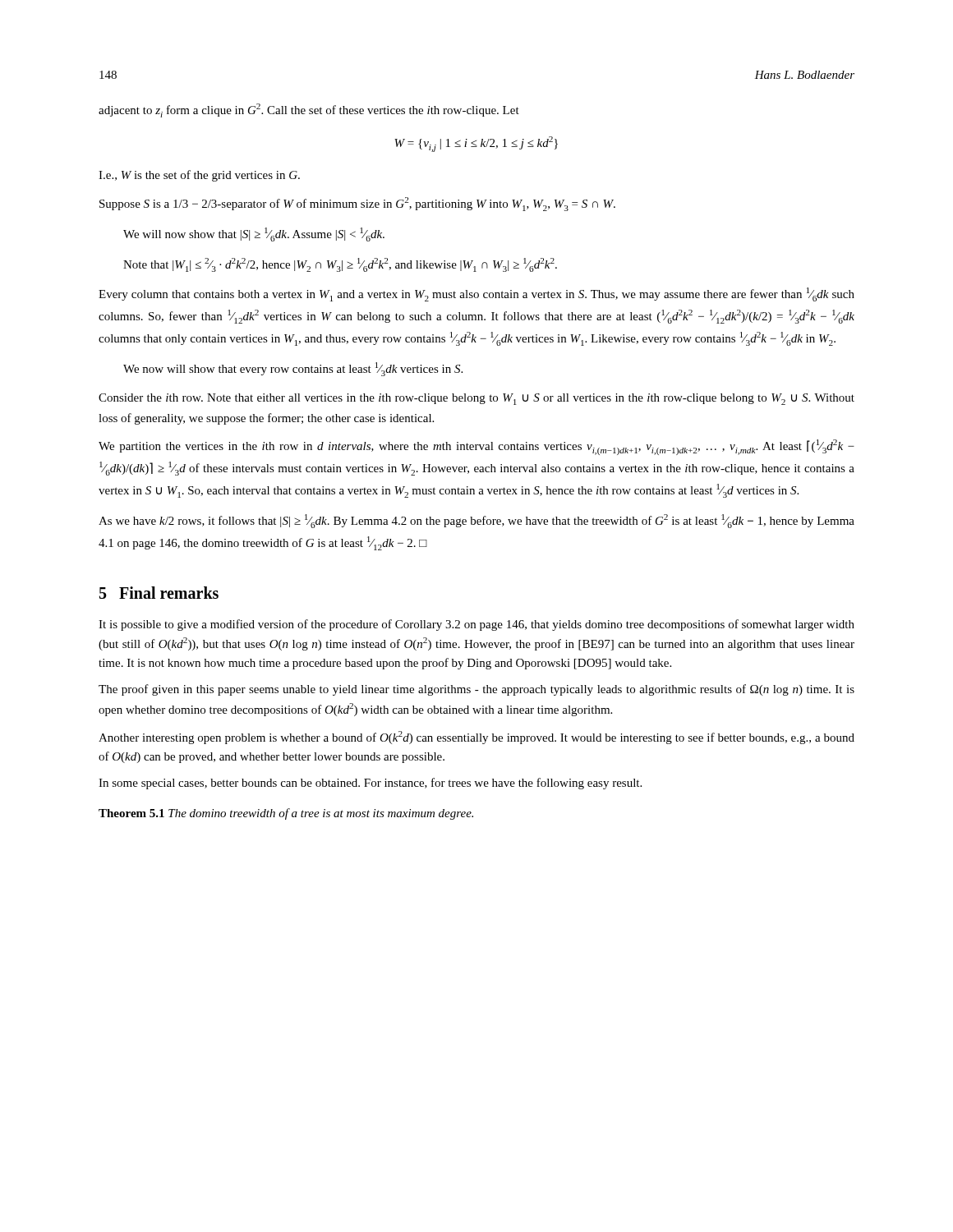The height and width of the screenshot is (1232, 953).
Task: Navigate to the text block starting "adjacent to zi form a clique in G2."
Action: coord(309,110)
